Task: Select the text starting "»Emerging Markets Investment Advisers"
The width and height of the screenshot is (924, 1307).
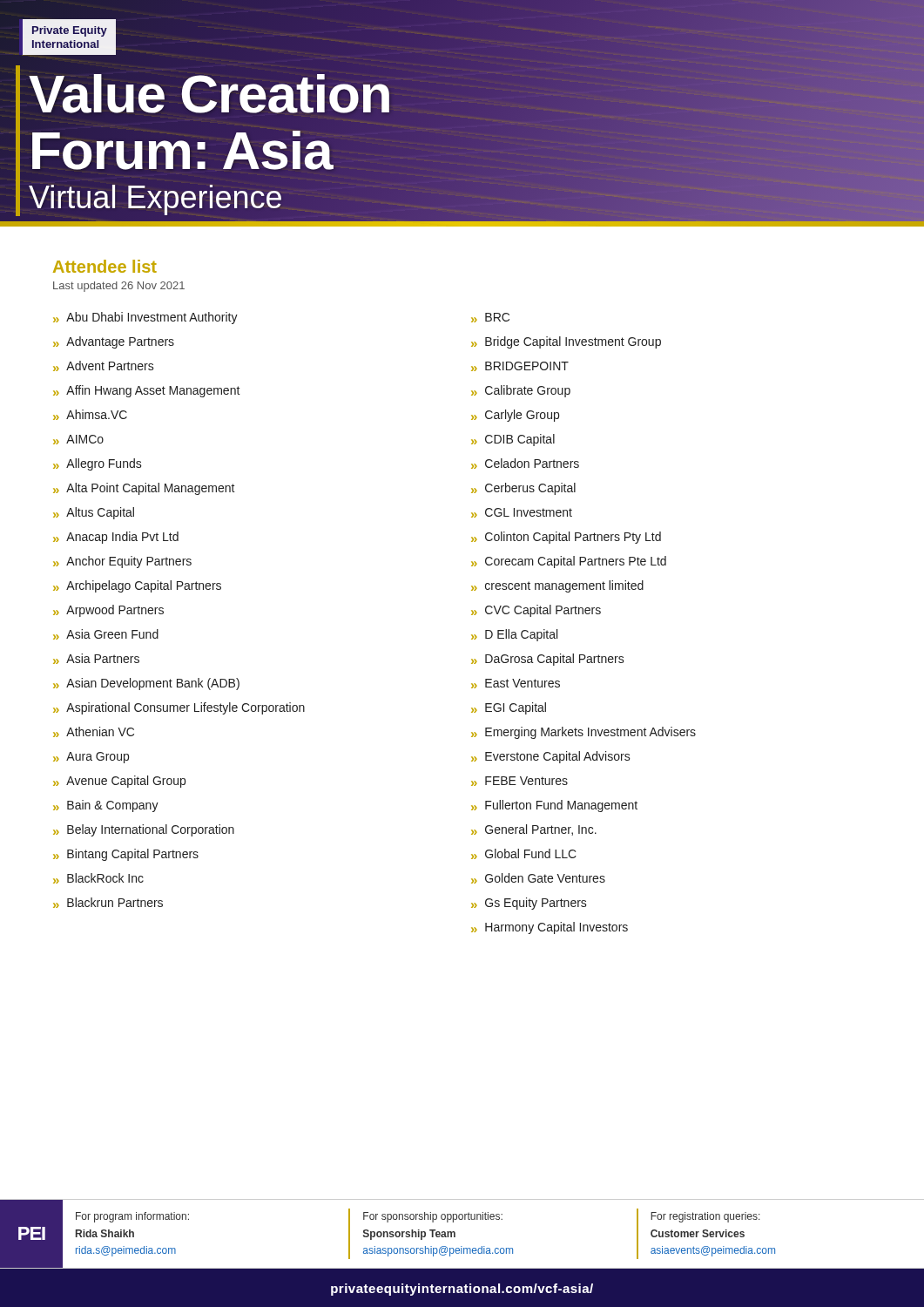Action: click(671, 733)
